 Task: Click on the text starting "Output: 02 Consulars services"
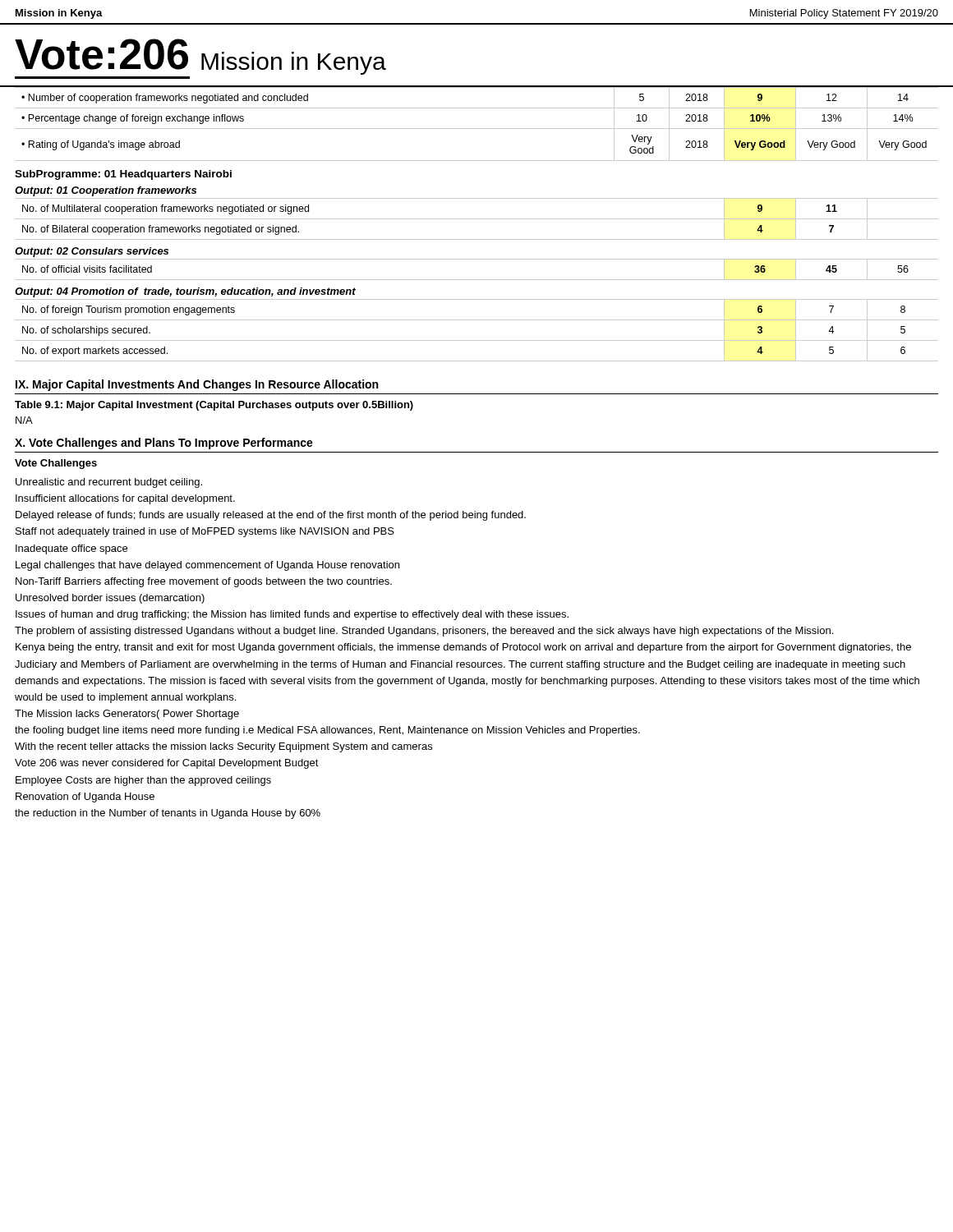point(92,251)
